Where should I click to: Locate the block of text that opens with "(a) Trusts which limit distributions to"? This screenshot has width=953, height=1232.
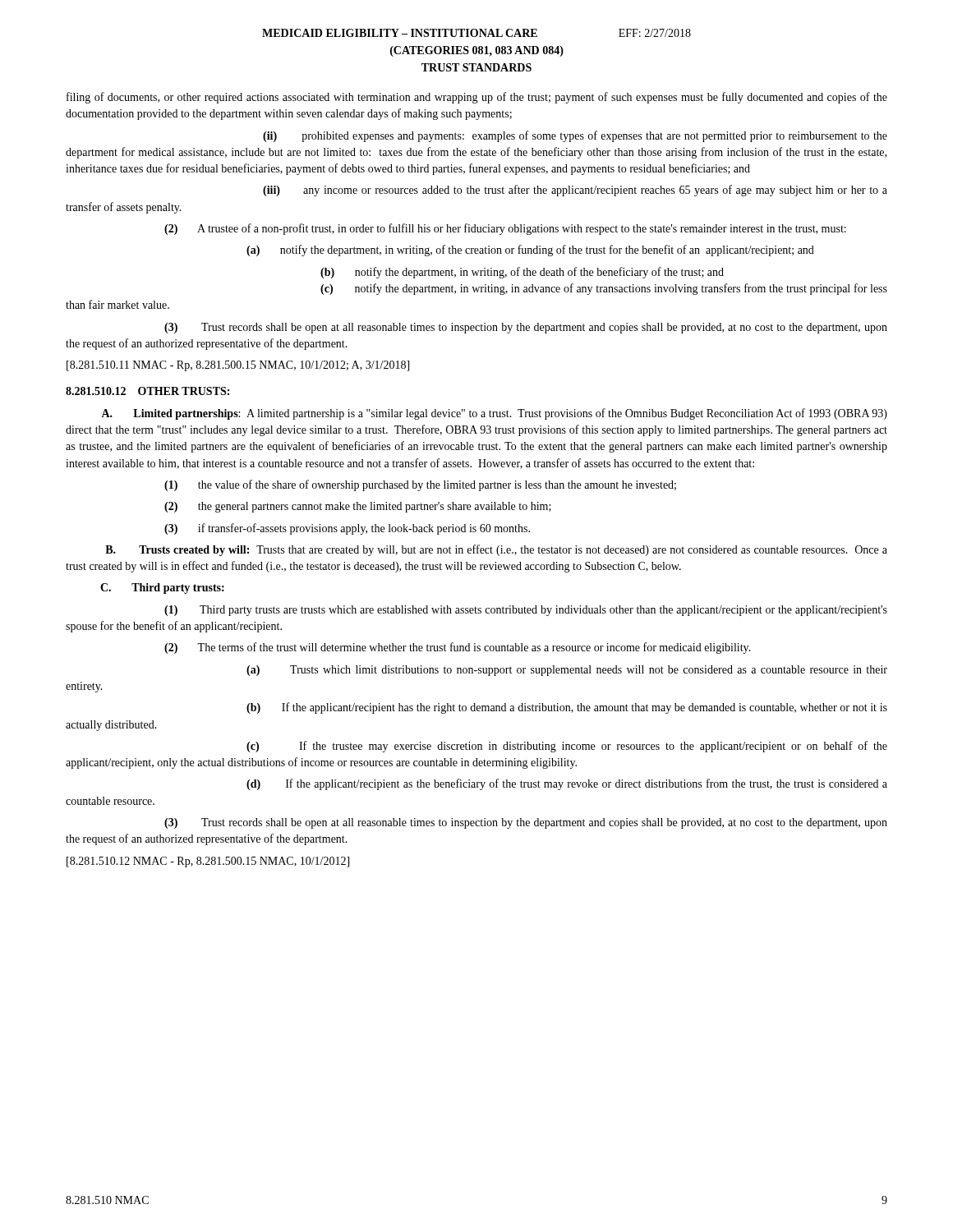point(476,678)
